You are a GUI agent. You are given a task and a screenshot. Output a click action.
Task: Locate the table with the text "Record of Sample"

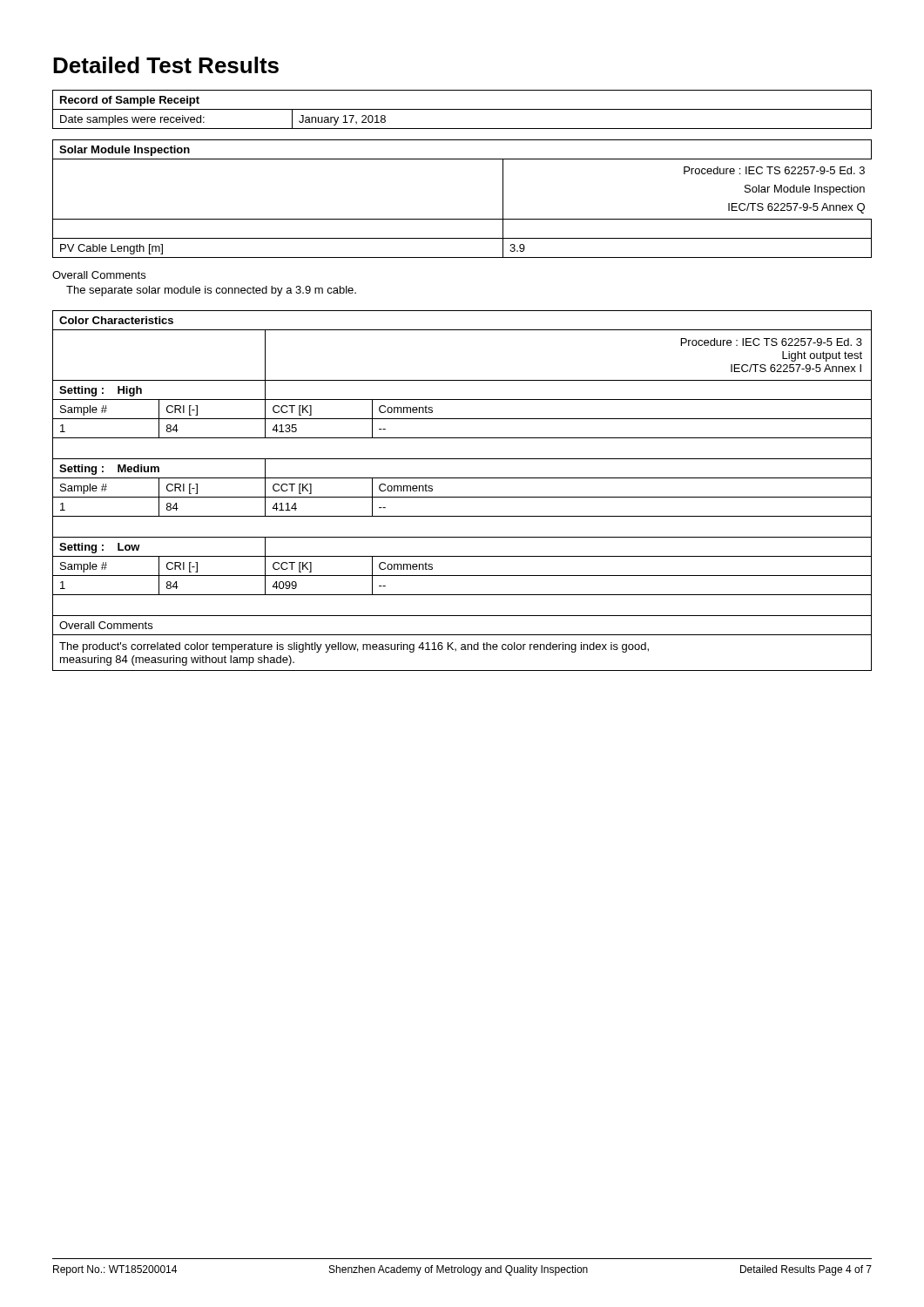click(x=462, y=109)
